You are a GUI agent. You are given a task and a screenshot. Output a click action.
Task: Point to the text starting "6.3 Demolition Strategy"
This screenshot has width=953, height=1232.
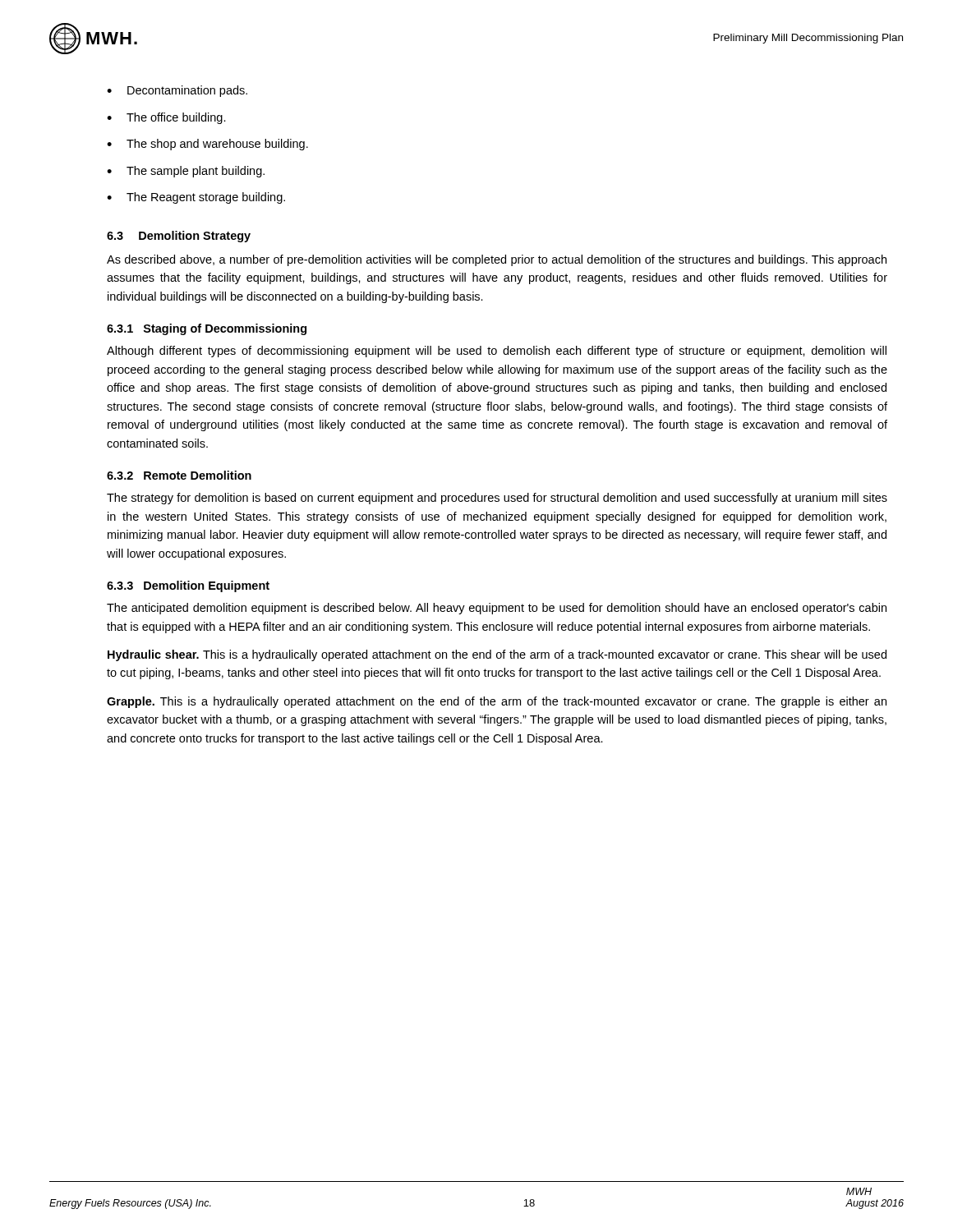179,236
